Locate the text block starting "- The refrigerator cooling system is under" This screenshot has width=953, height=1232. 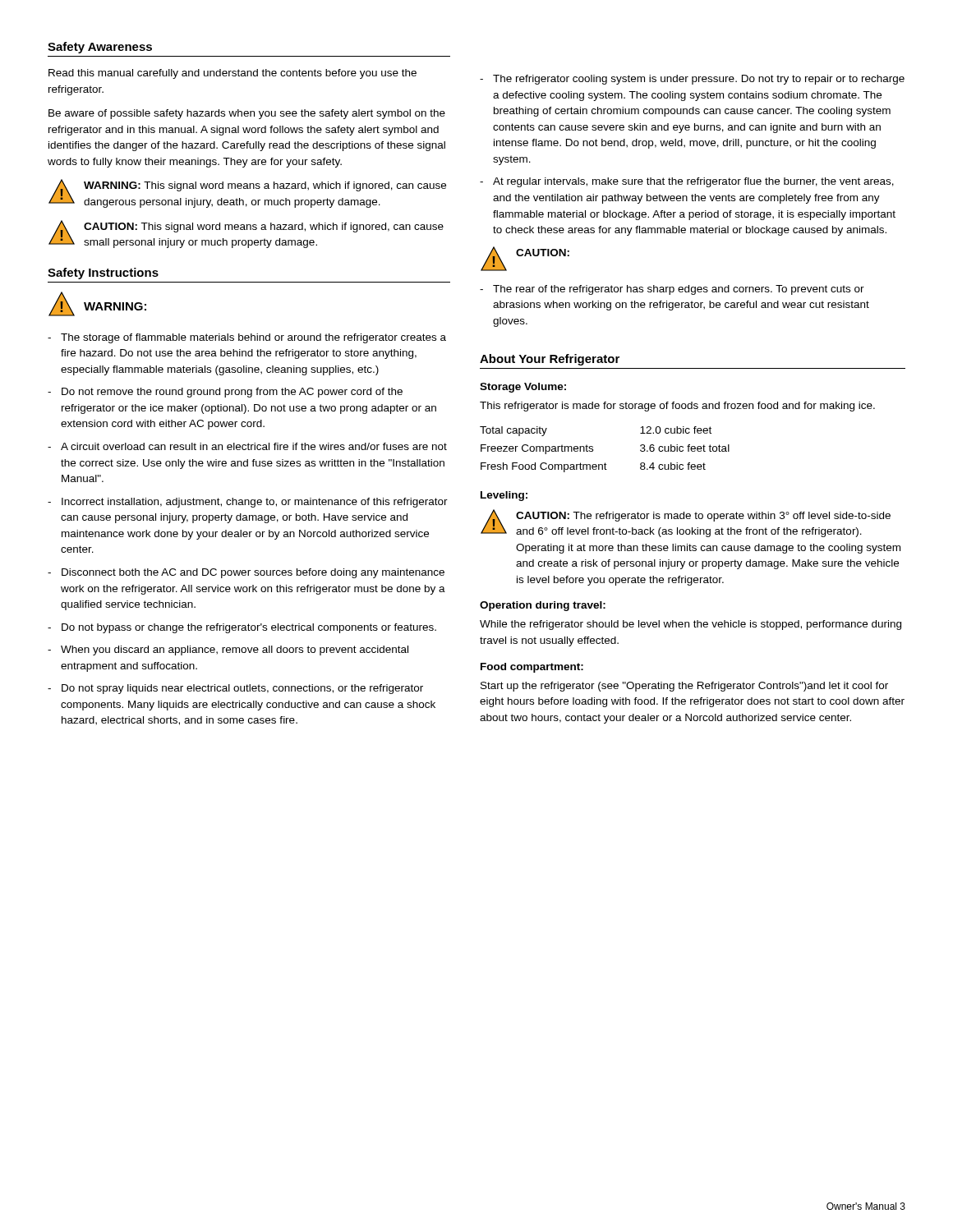693,119
